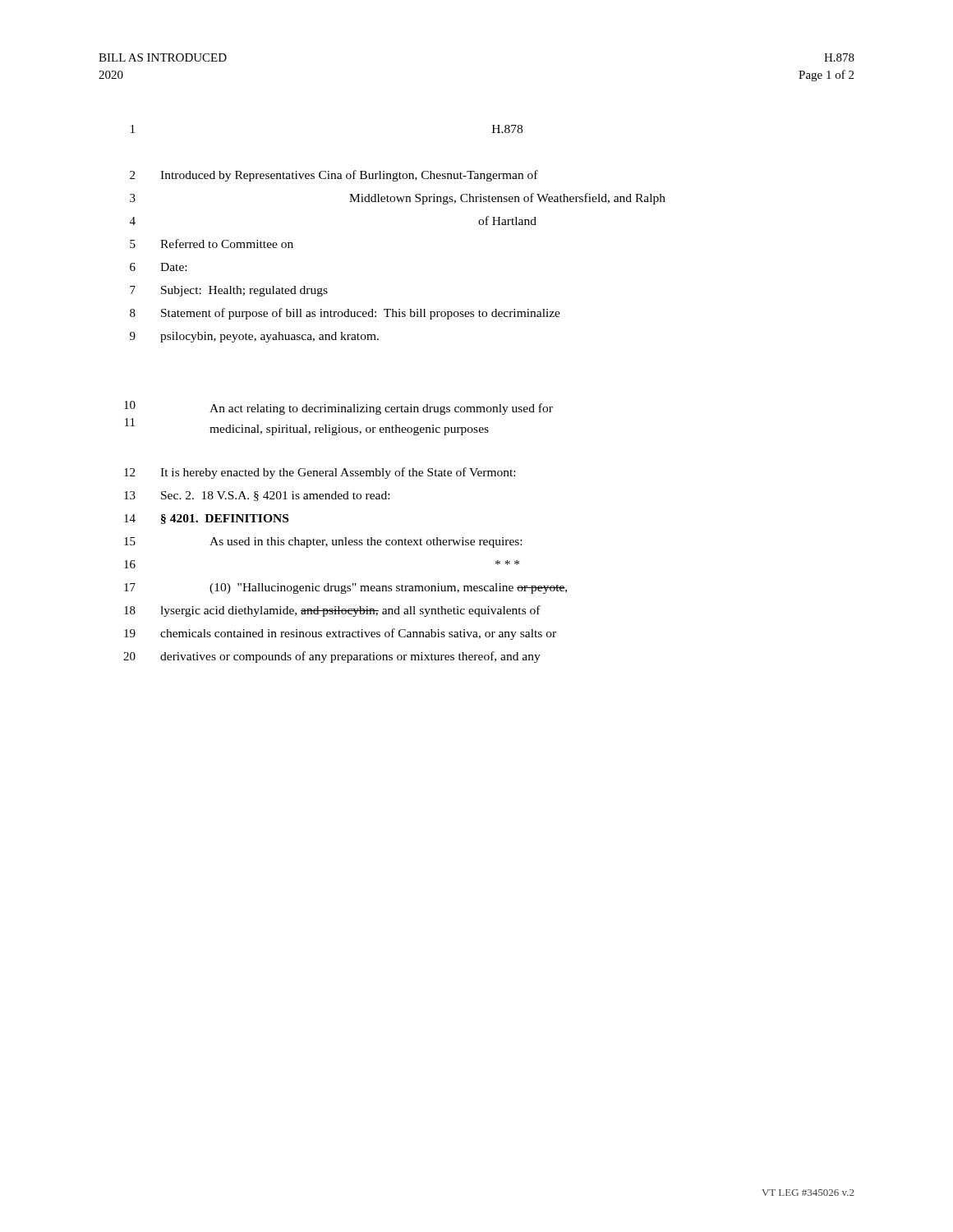Navigate to the text block starting "5 Referred to Committee on"
953x1232 pixels.
point(212,244)
